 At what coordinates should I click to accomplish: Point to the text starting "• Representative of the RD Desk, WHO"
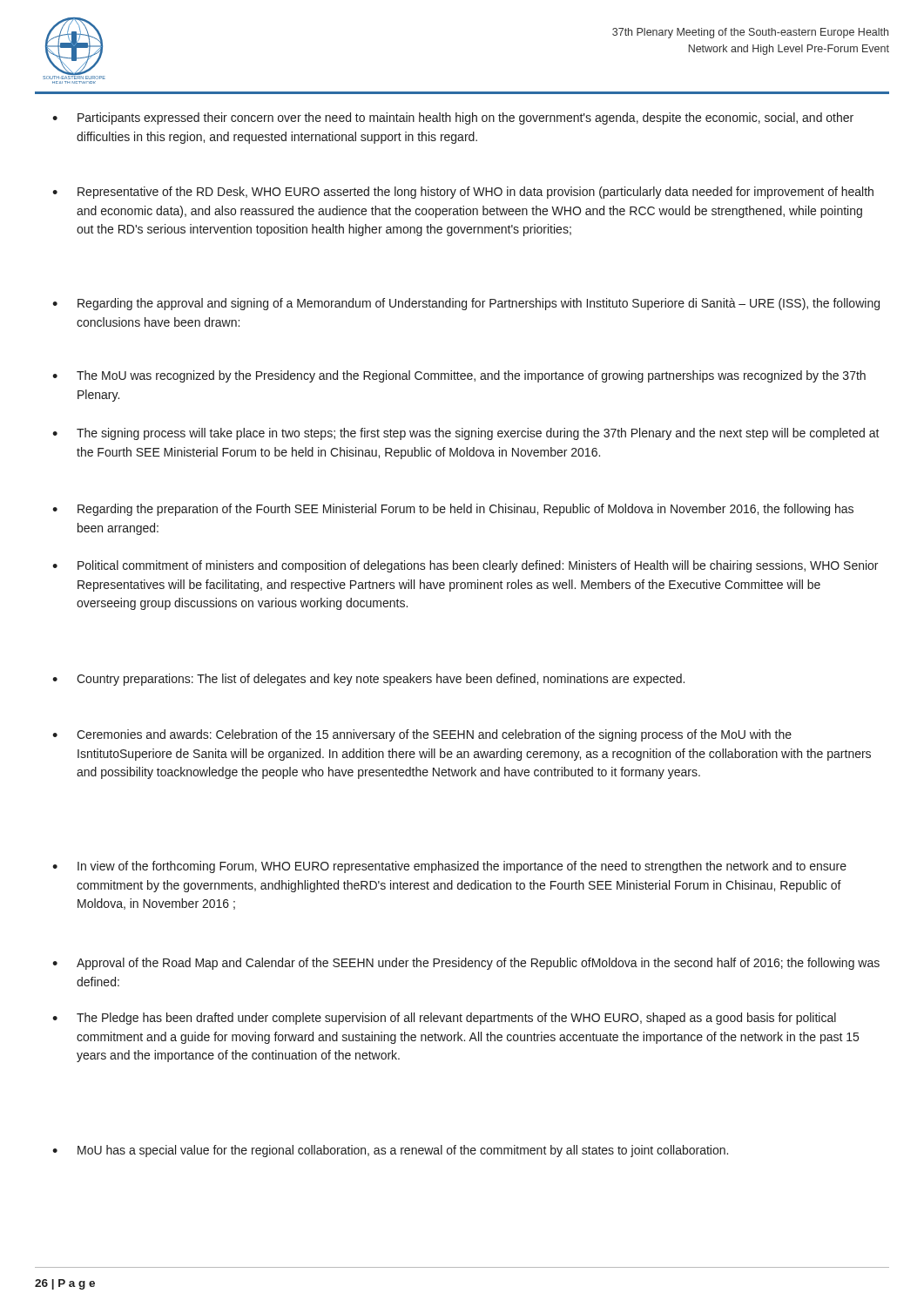pyautogui.click(x=466, y=211)
